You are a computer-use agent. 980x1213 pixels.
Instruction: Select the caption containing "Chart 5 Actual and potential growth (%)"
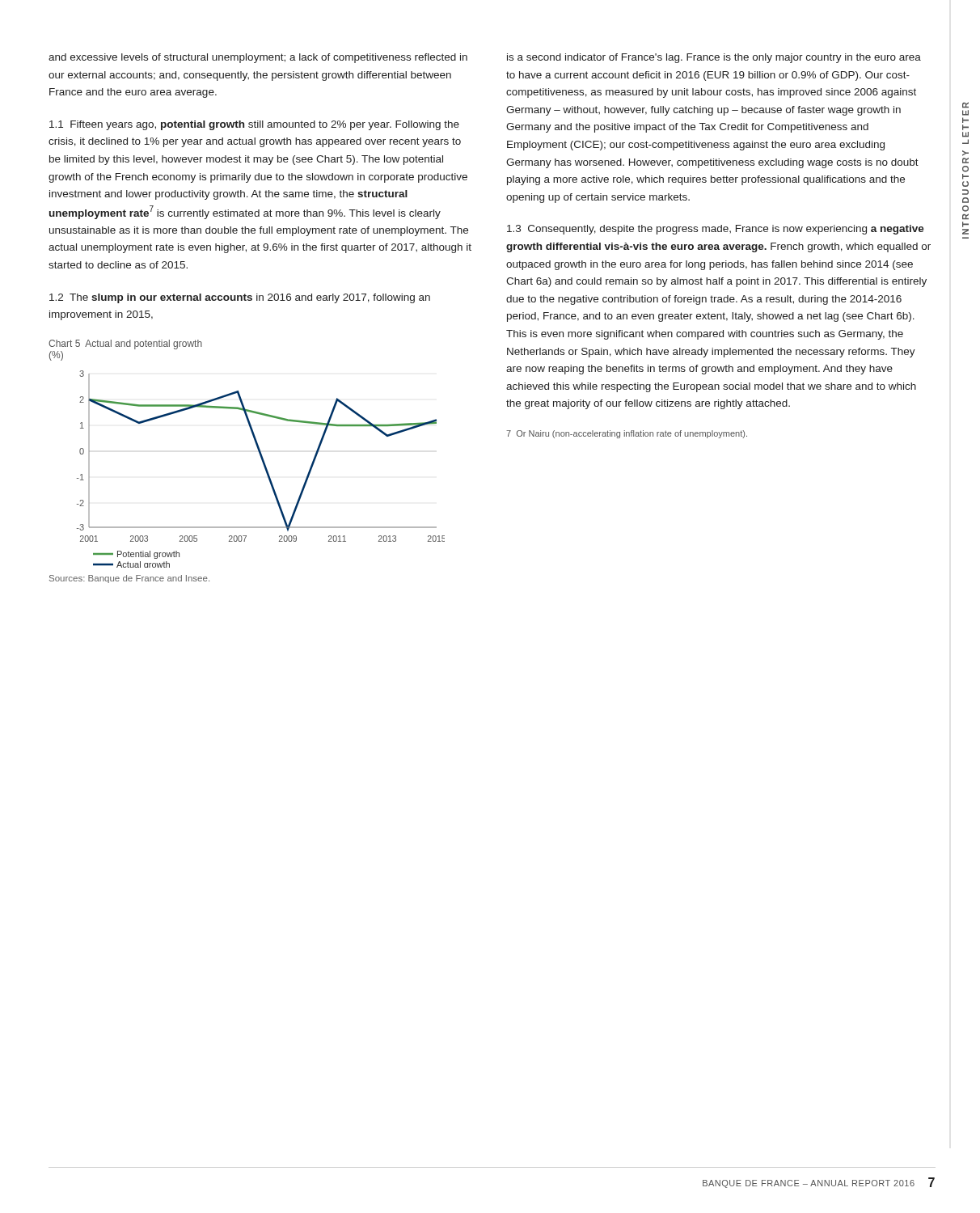pyautogui.click(x=125, y=349)
